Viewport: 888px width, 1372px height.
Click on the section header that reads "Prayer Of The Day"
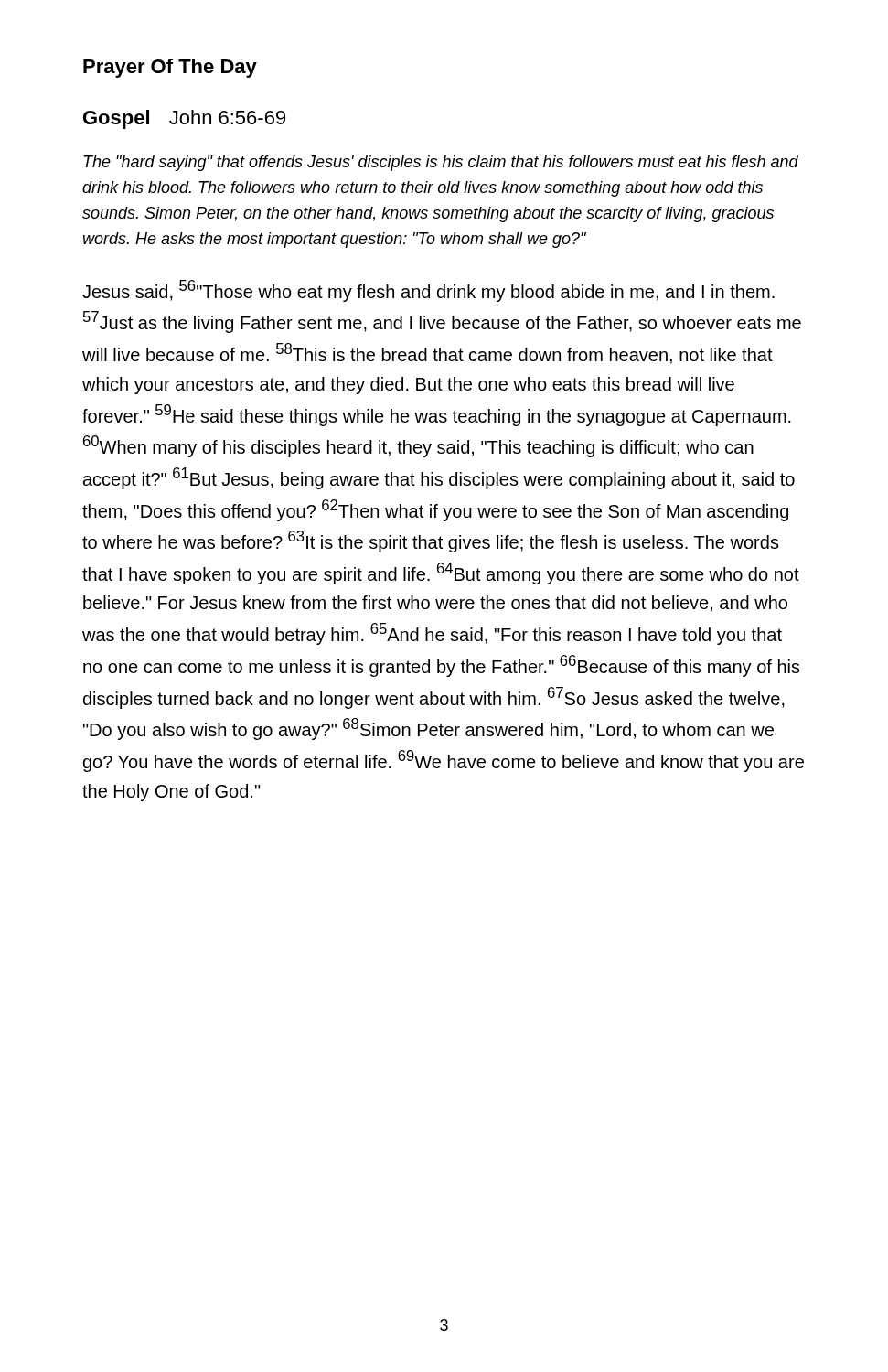(170, 66)
